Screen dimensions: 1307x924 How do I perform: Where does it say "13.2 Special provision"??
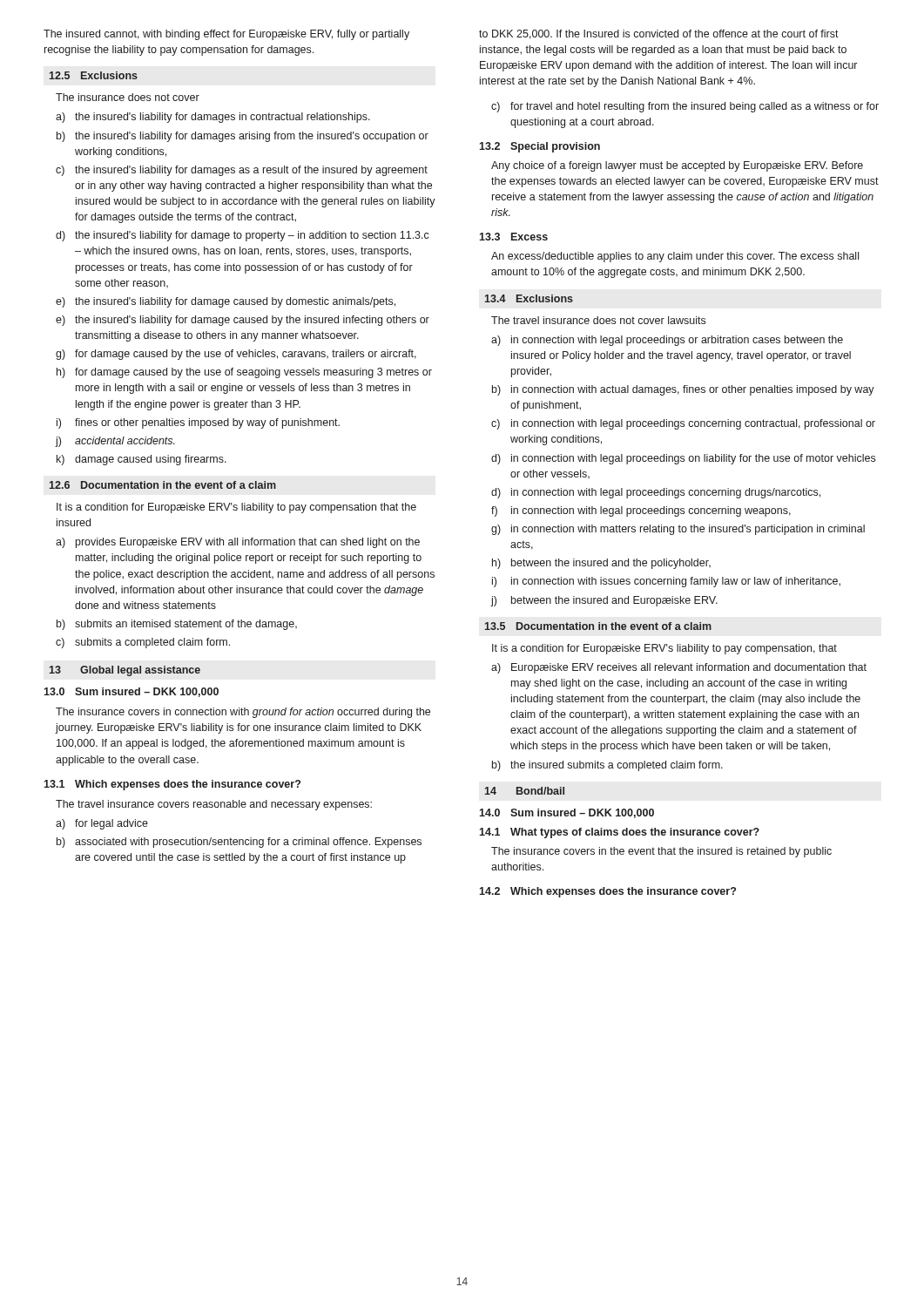coord(540,146)
